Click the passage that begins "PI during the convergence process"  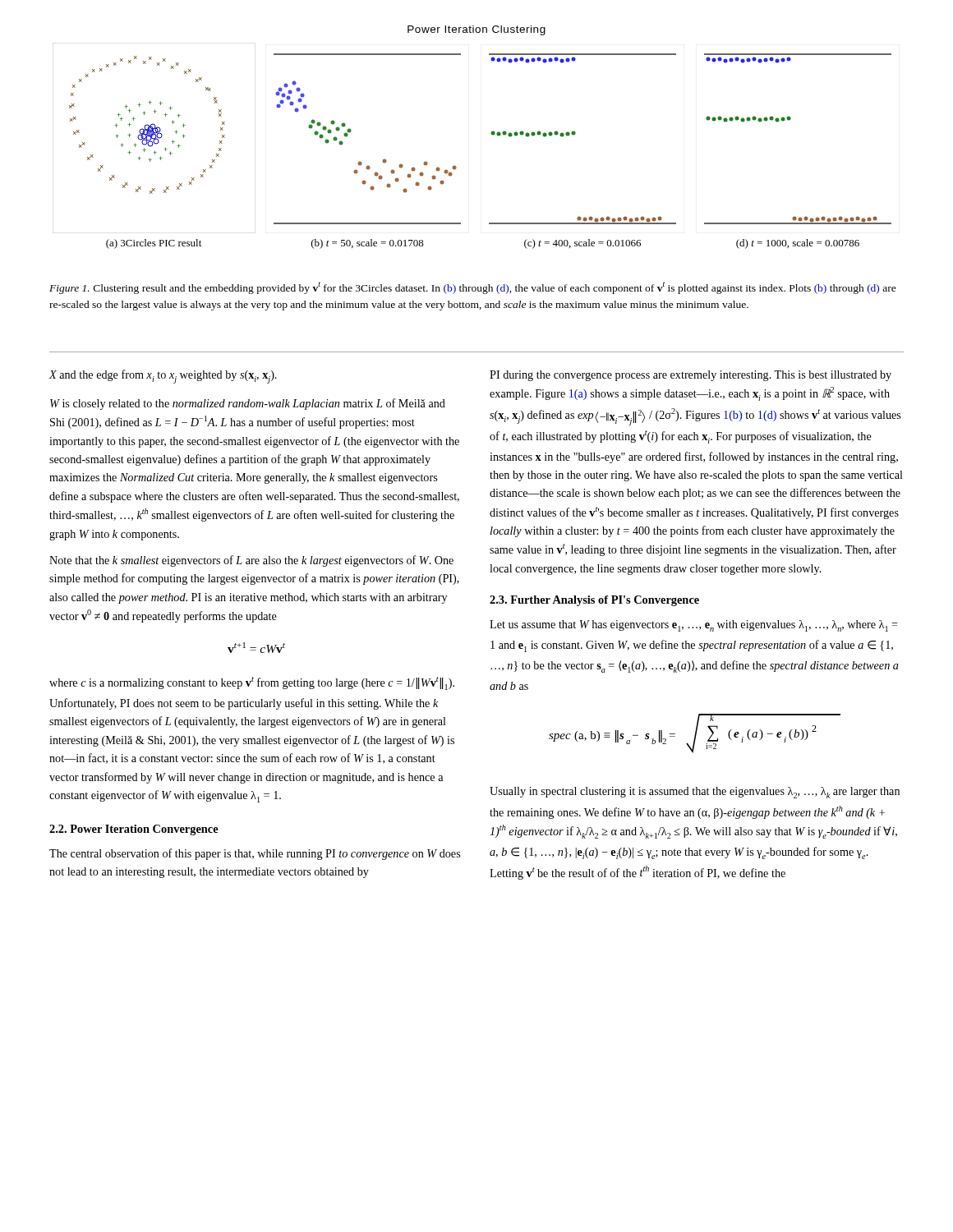(696, 471)
